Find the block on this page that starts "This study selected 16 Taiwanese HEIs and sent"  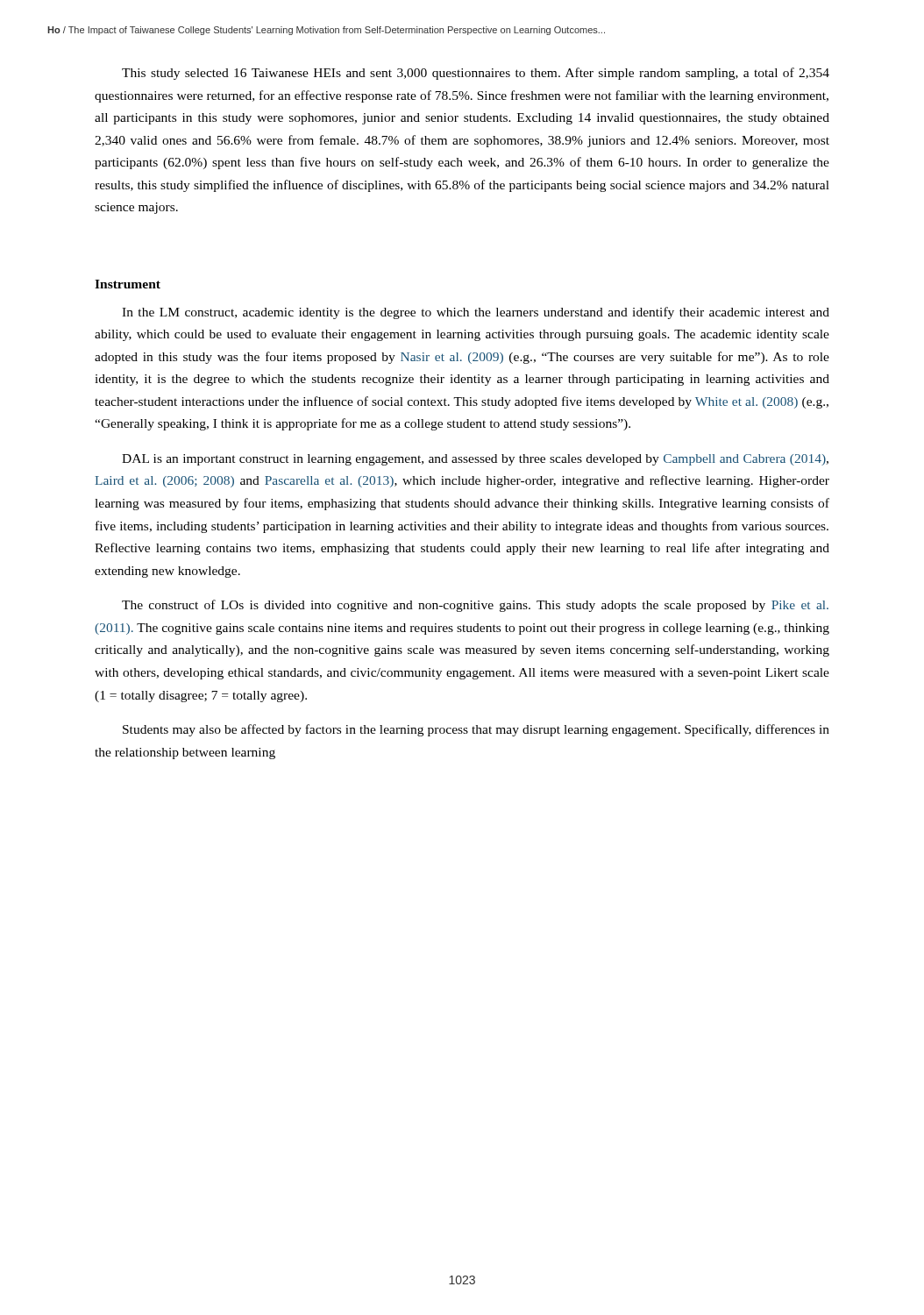(x=462, y=140)
